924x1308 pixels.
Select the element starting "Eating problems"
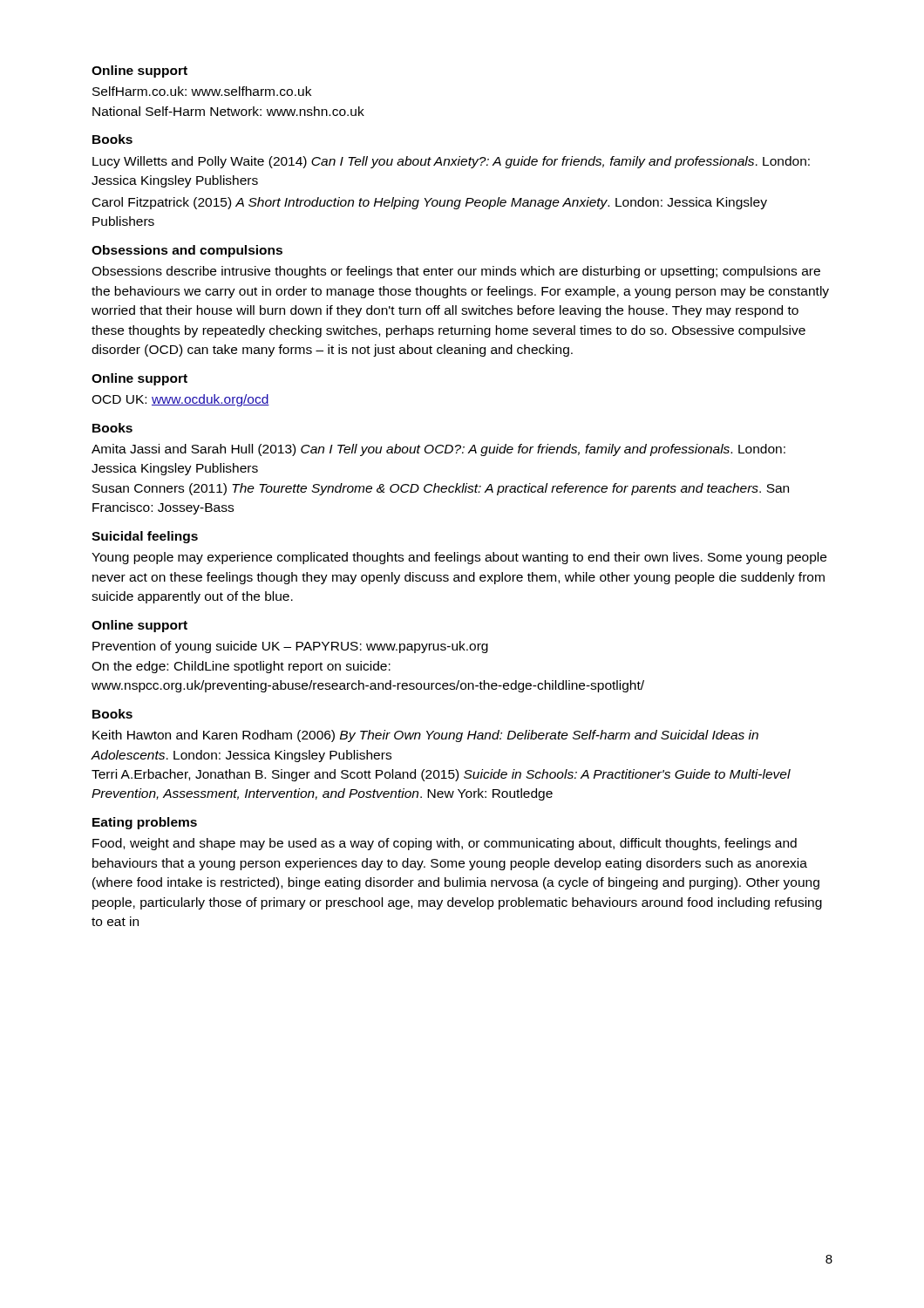(144, 822)
